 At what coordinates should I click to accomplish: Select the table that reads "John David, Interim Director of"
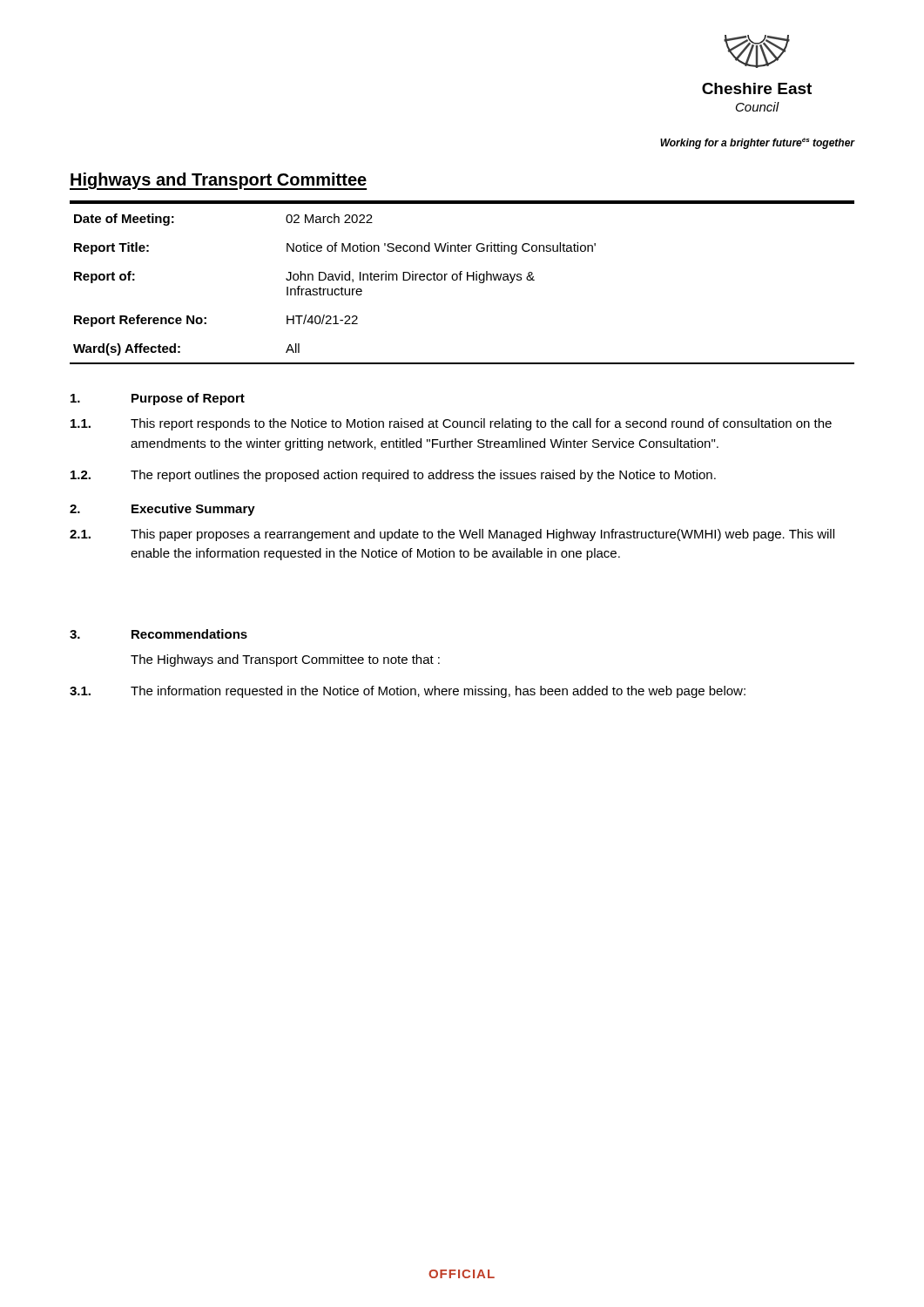pyautogui.click(x=462, y=283)
